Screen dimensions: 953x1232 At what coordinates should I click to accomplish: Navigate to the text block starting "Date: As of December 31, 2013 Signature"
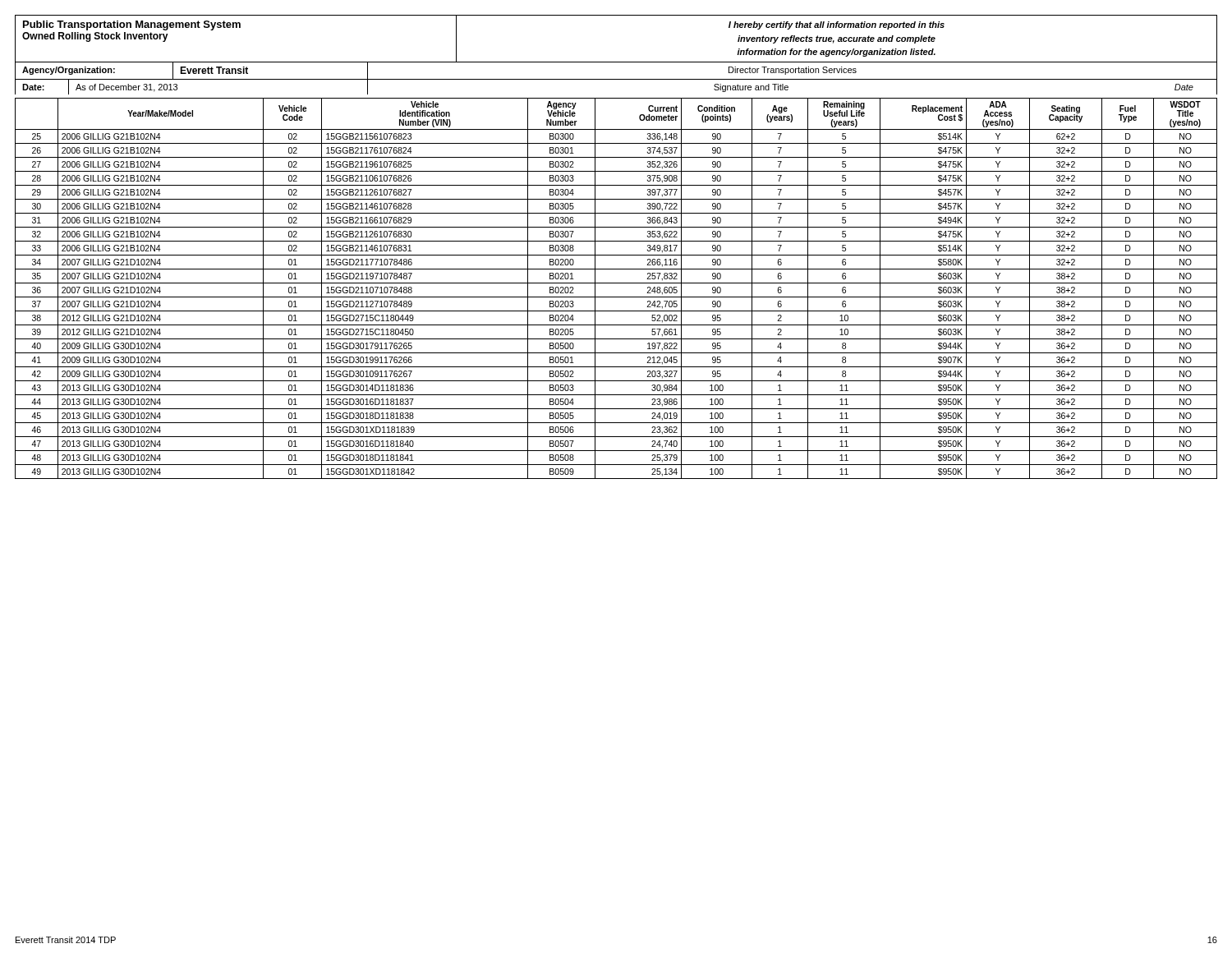point(616,87)
